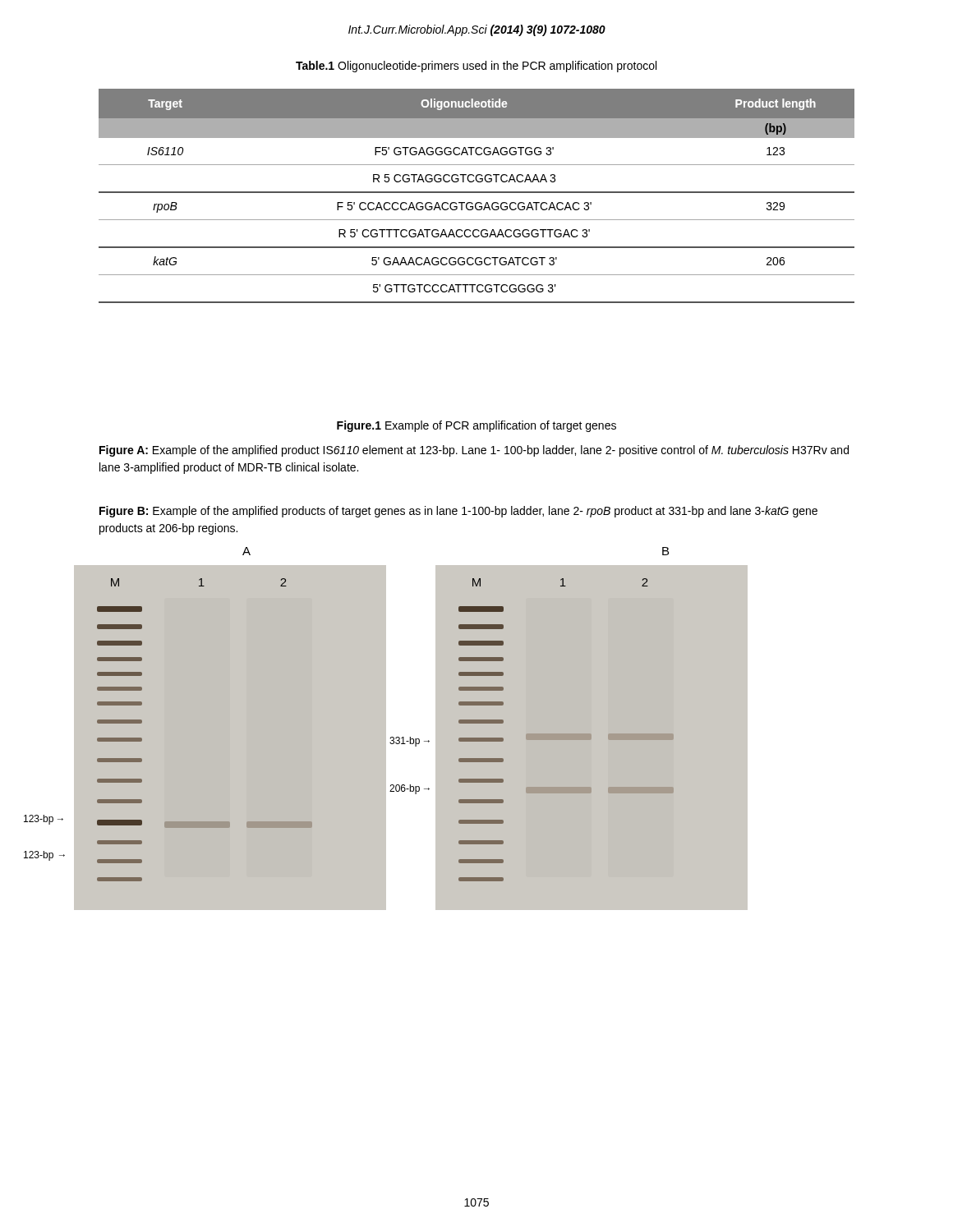
Task: Locate the passage starting "Figure B: Example of the amplified"
Action: 458,519
